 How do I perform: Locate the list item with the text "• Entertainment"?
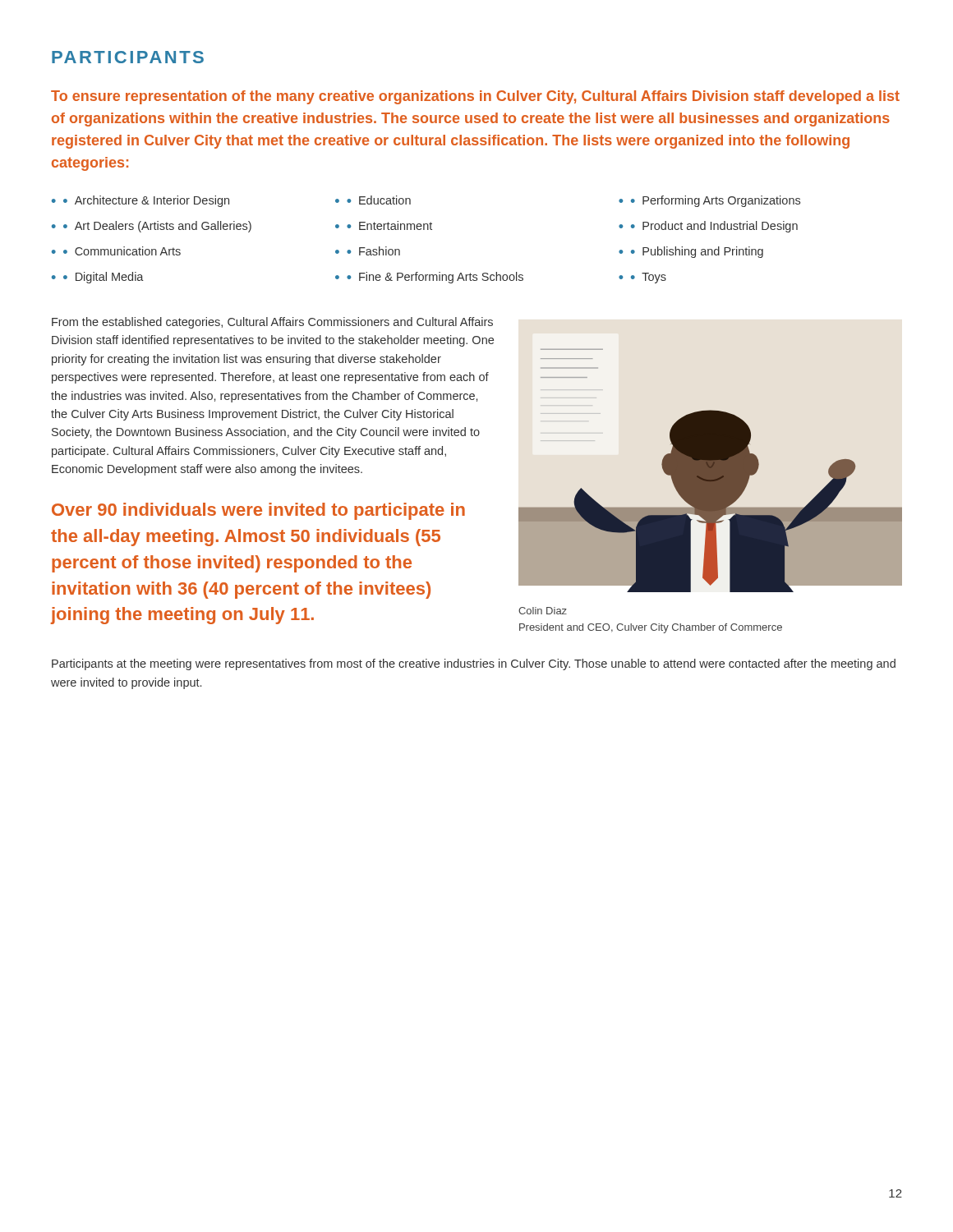389,228
